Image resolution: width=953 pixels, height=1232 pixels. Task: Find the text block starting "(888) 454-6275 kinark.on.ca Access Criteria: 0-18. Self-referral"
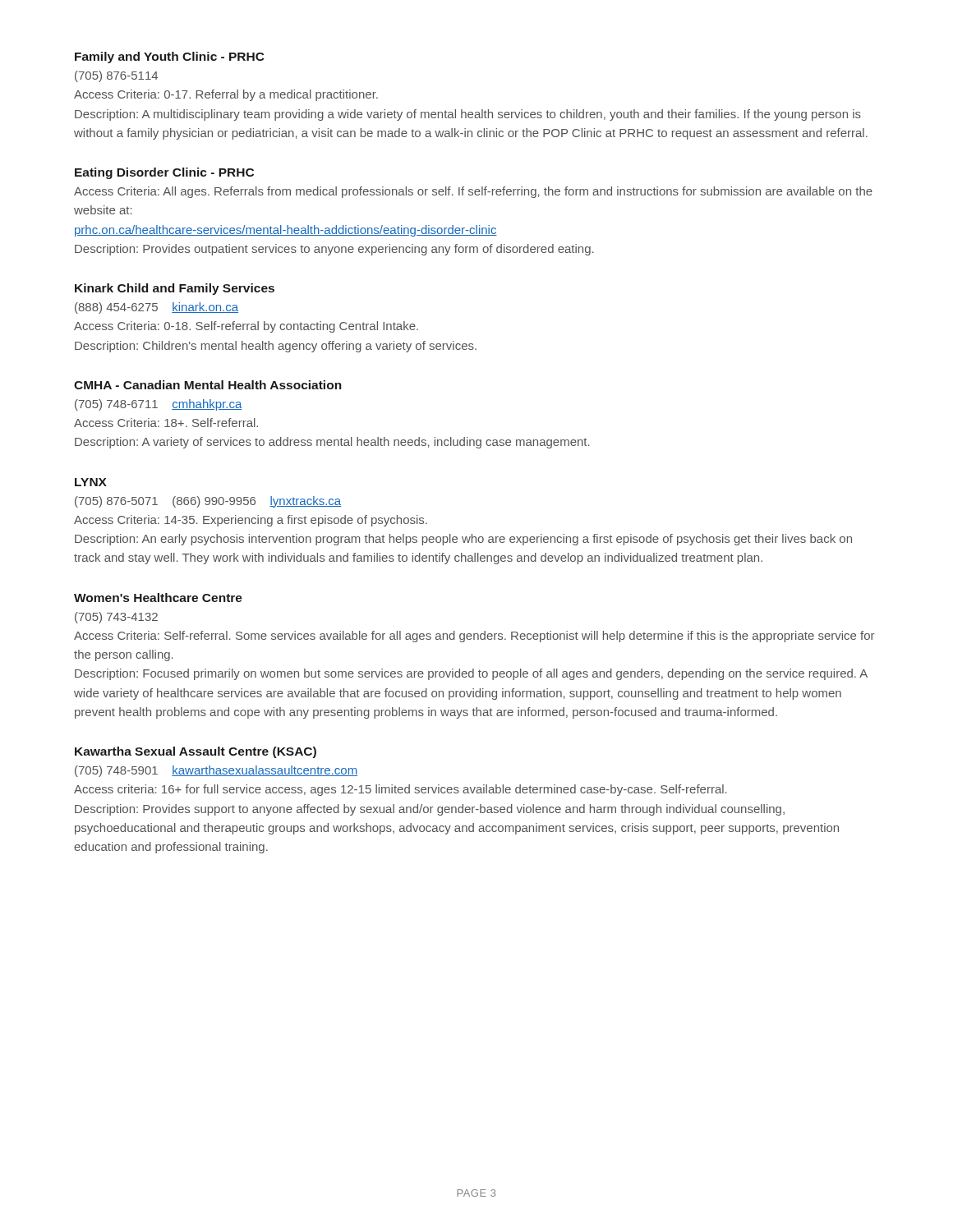[276, 326]
